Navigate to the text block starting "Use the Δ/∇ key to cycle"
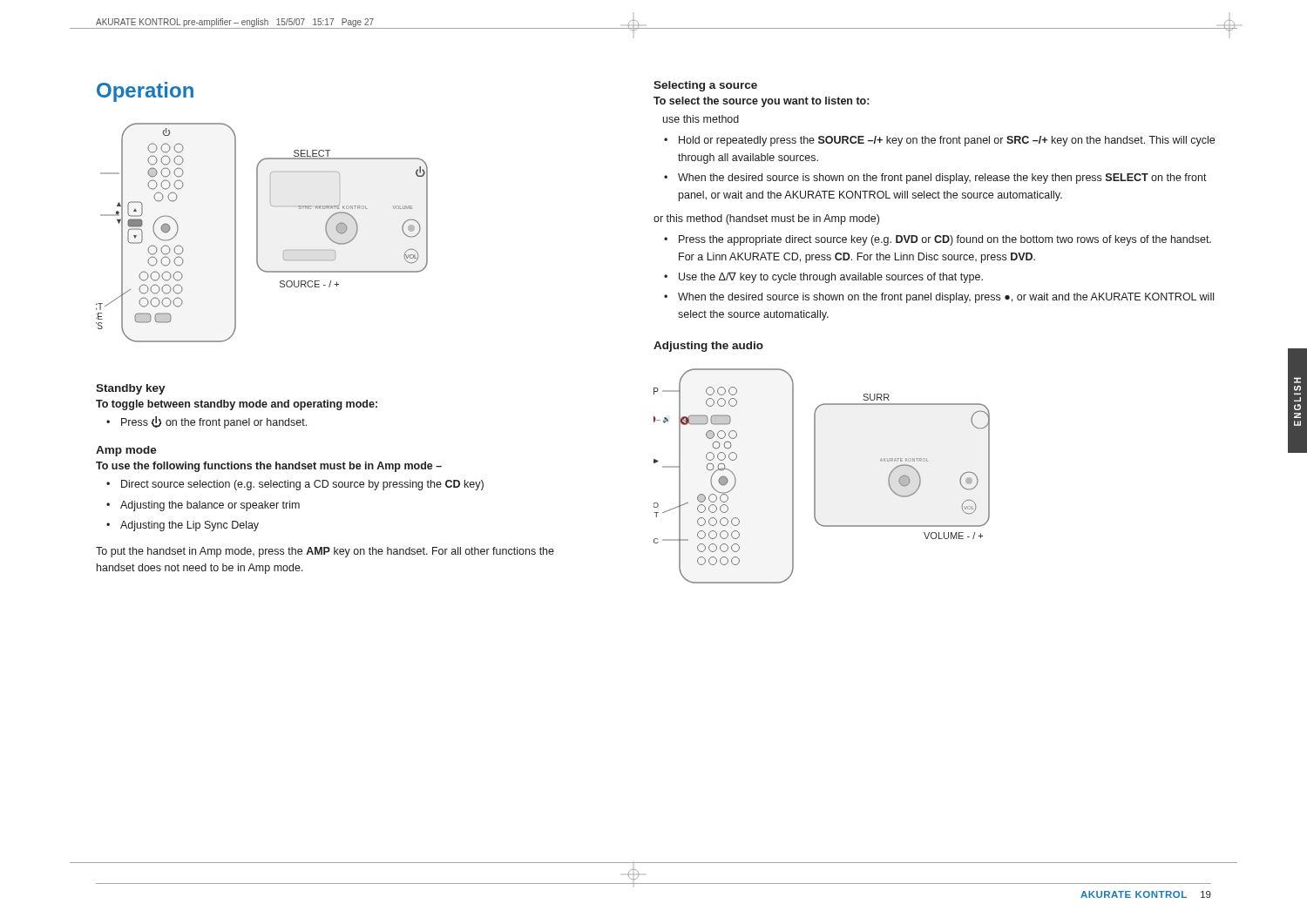Image resolution: width=1307 pixels, height=924 pixels. point(831,277)
